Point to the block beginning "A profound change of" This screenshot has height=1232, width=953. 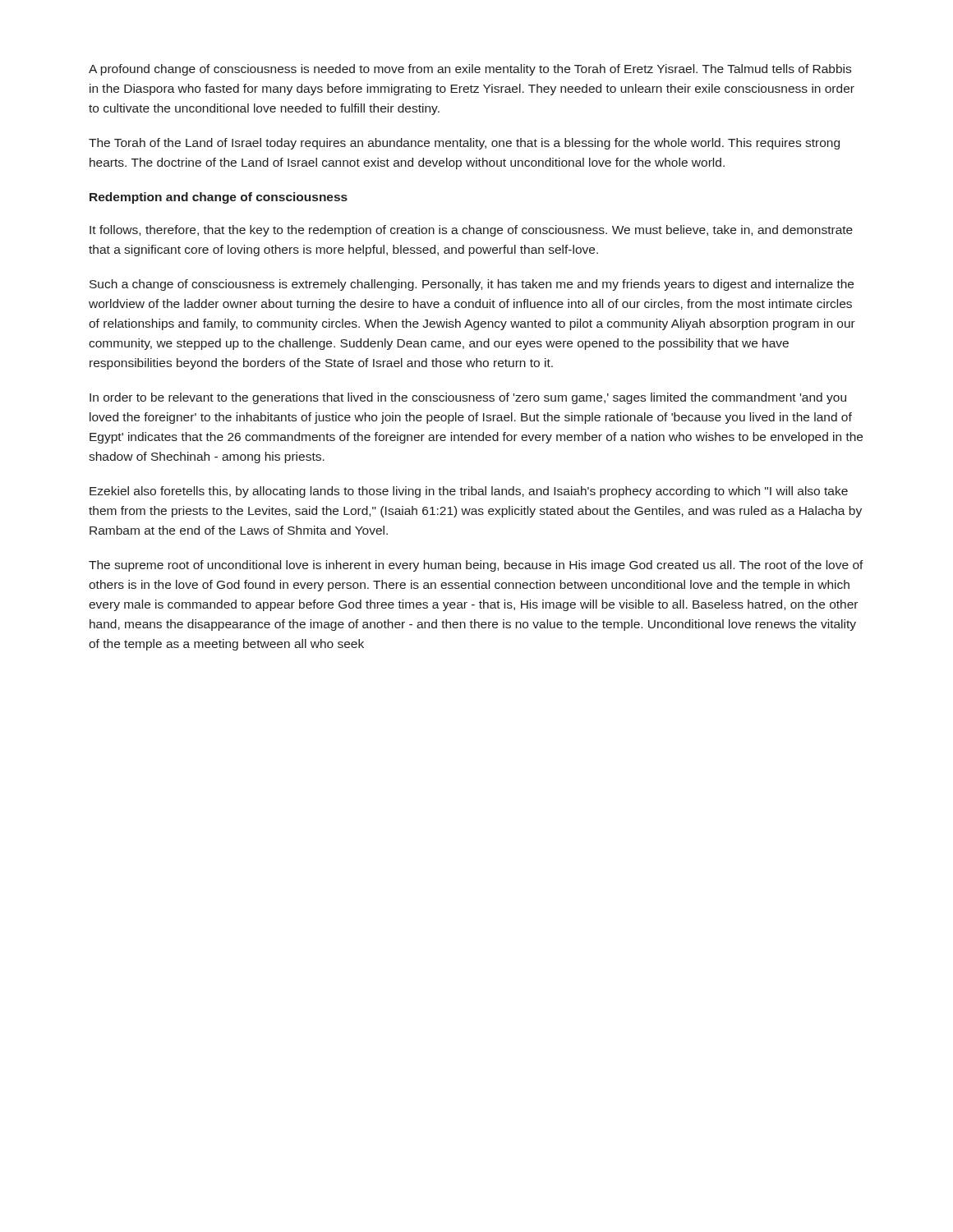coord(472,88)
